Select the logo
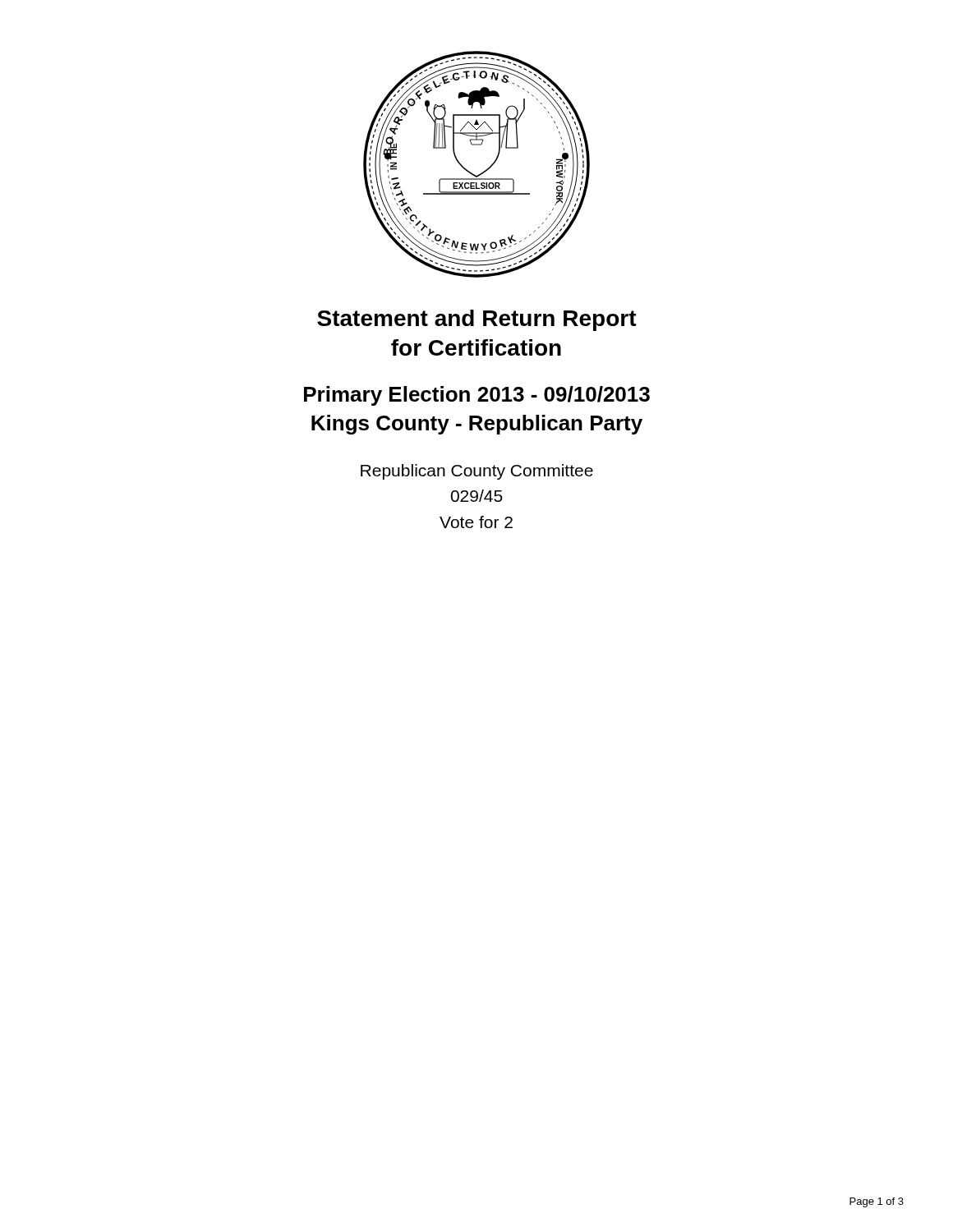This screenshot has height=1232, width=953. (x=476, y=164)
